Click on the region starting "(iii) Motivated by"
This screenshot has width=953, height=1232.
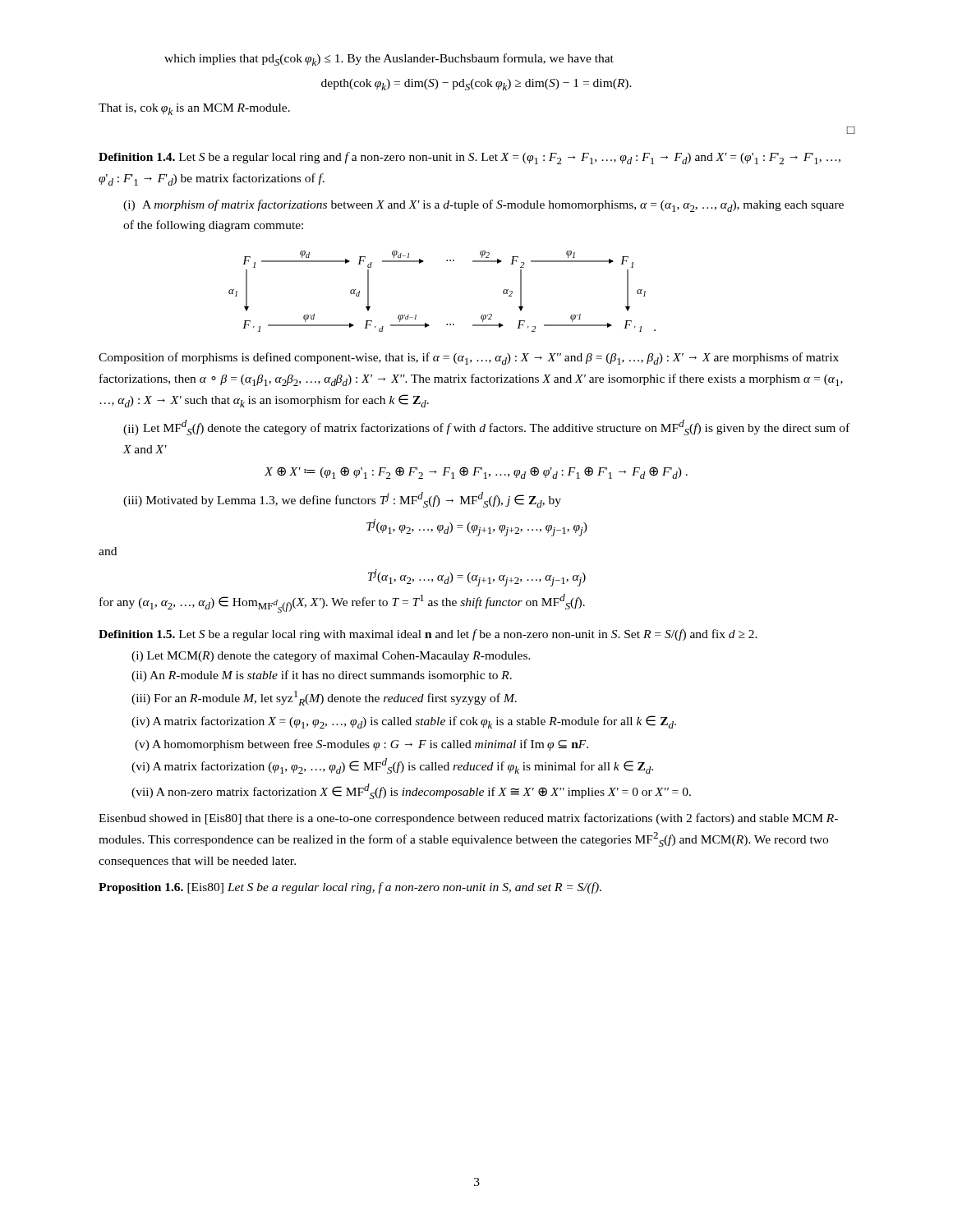(342, 500)
